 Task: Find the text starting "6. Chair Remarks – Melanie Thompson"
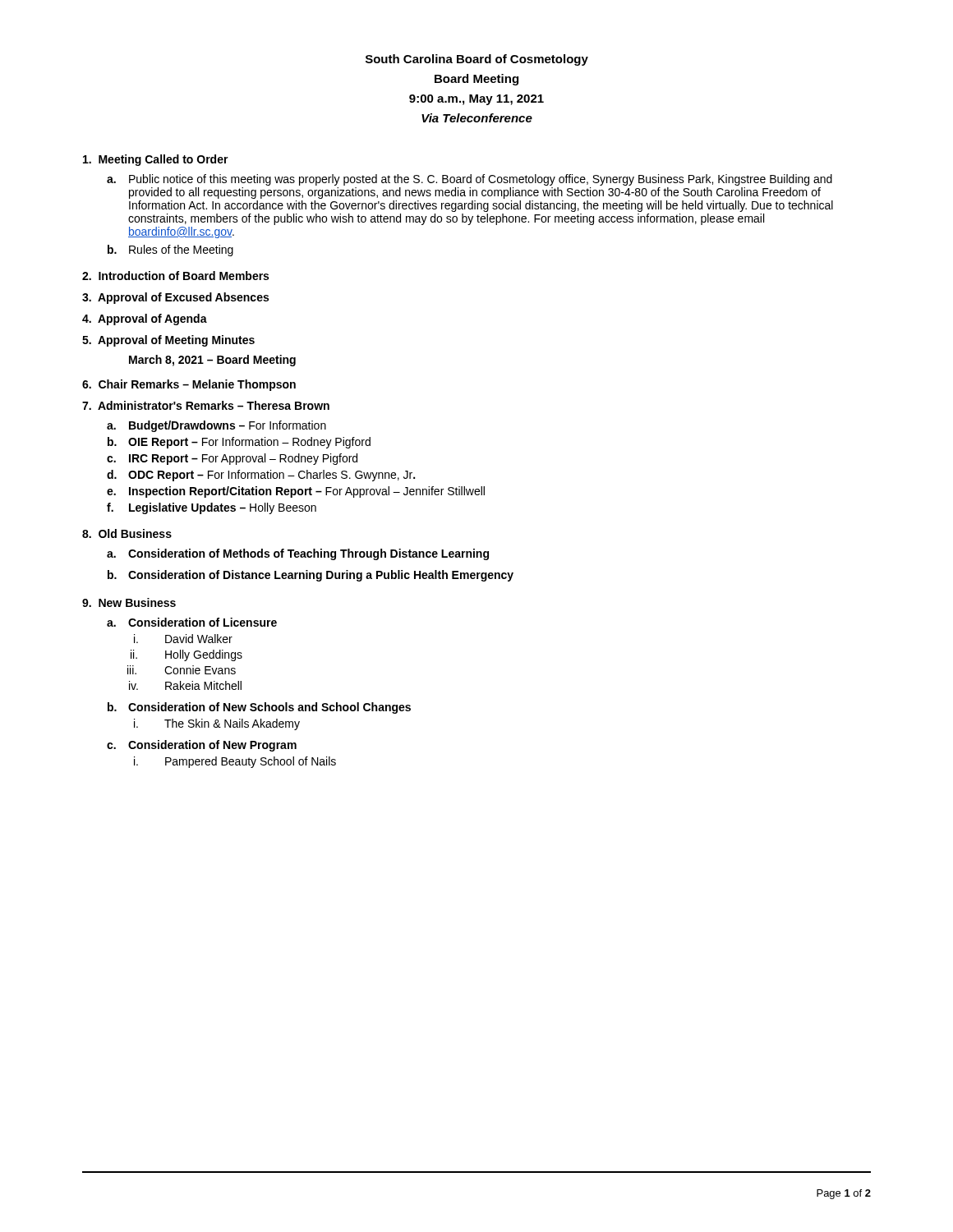click(189, 384)
